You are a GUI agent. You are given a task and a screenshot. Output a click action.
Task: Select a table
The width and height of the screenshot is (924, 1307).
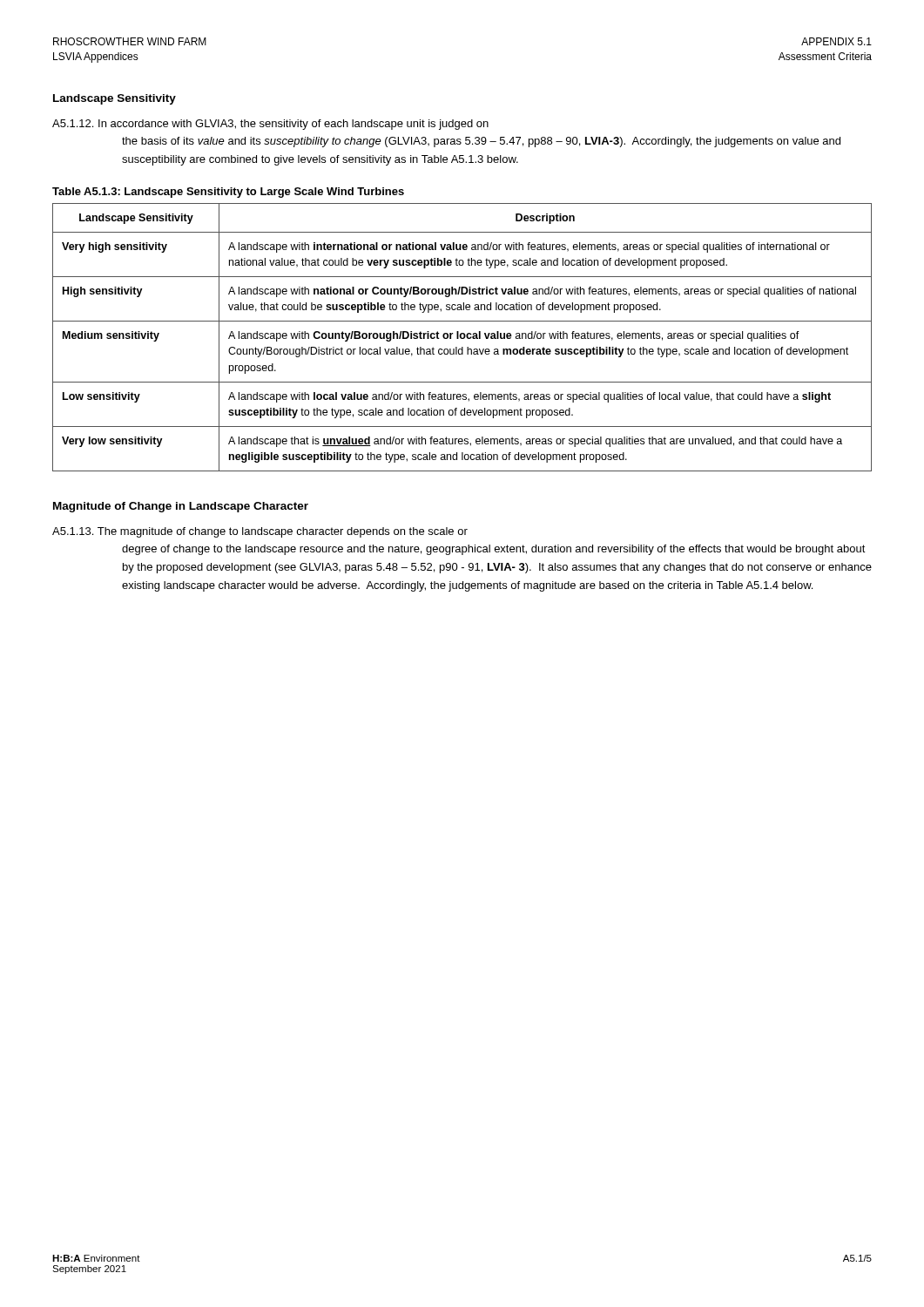coord(462,337)
